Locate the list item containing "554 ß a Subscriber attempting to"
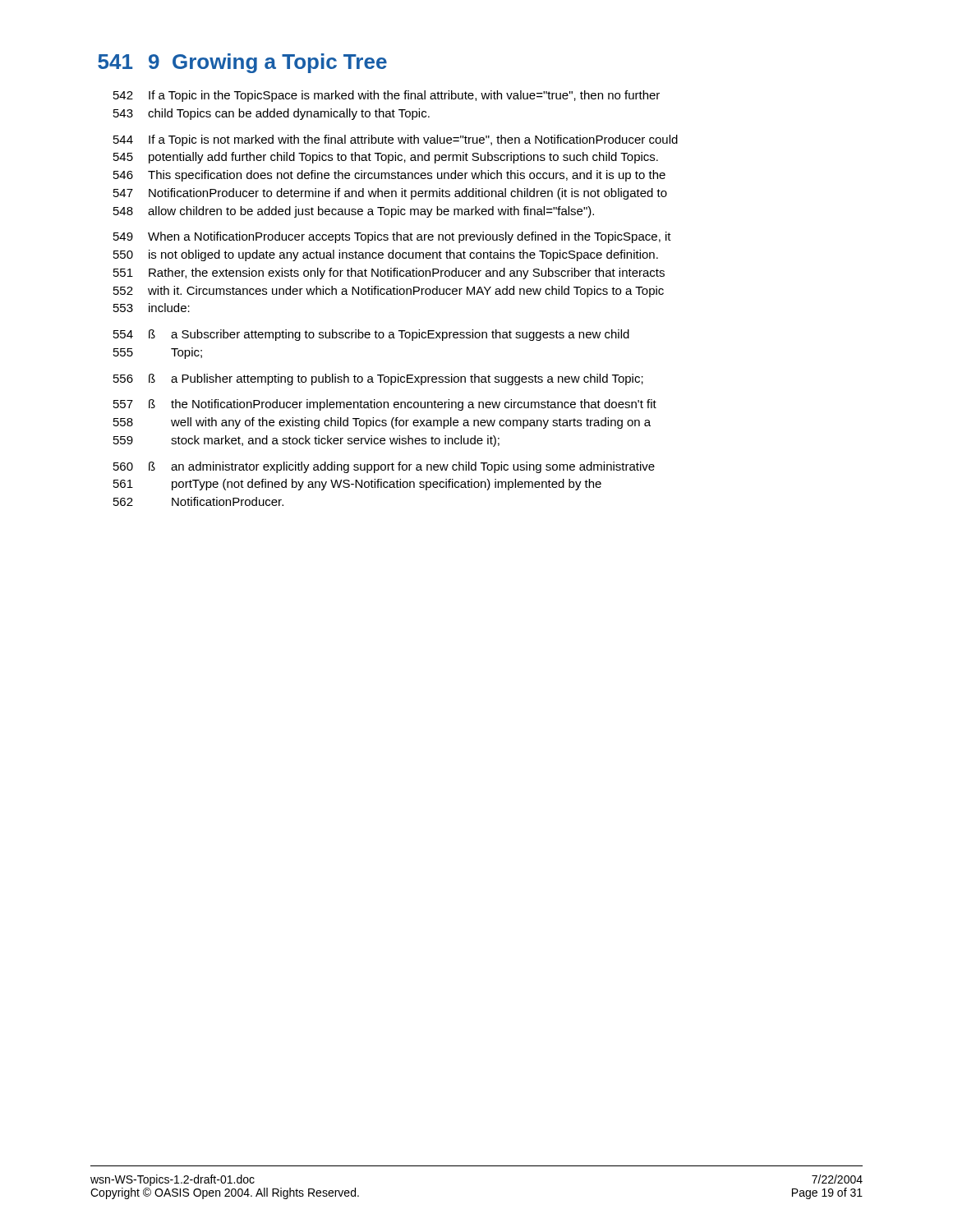953x1232 pixels. [x=476, y=343]
